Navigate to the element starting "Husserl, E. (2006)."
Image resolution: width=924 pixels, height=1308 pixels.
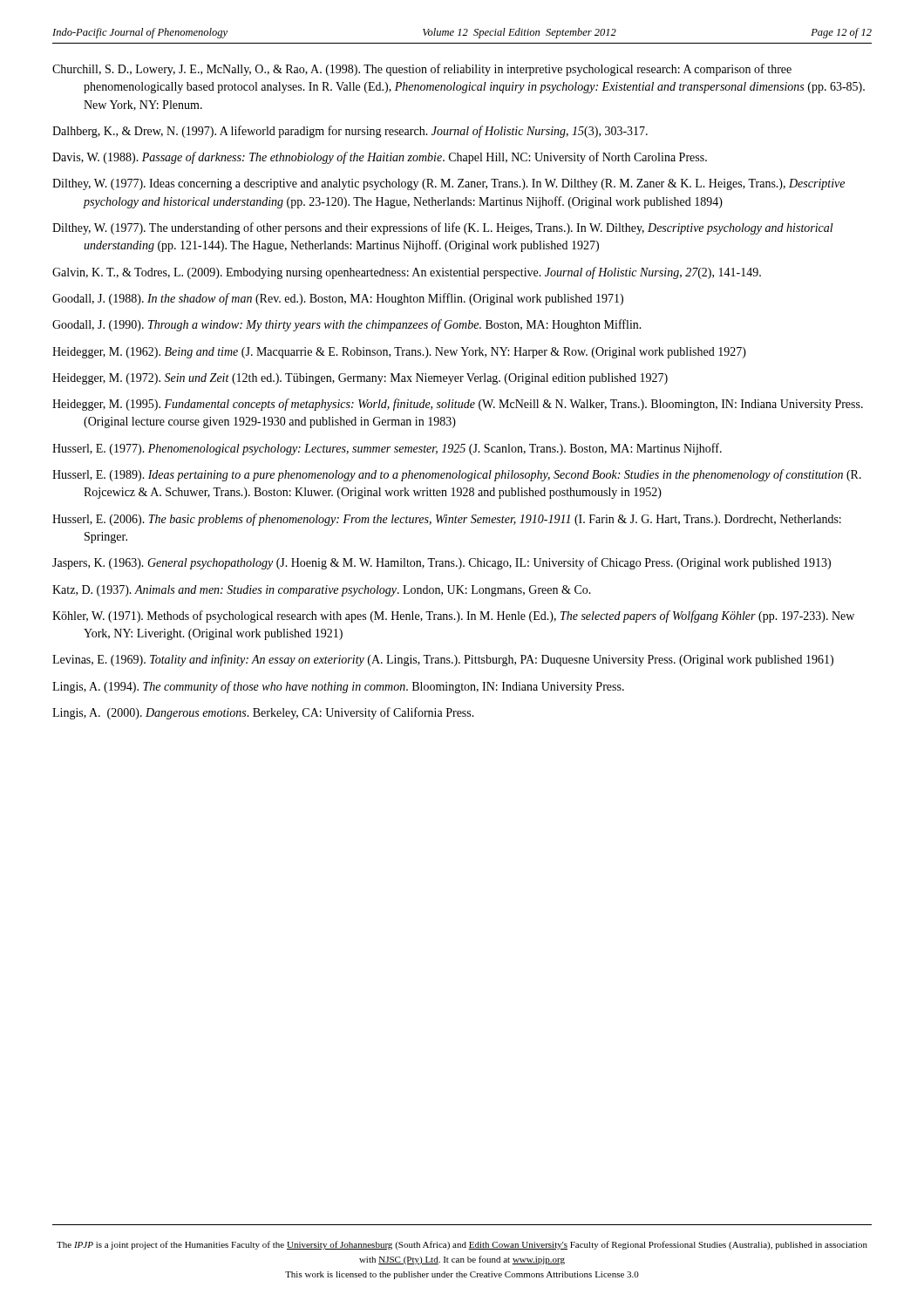click(x=447, y=528)
